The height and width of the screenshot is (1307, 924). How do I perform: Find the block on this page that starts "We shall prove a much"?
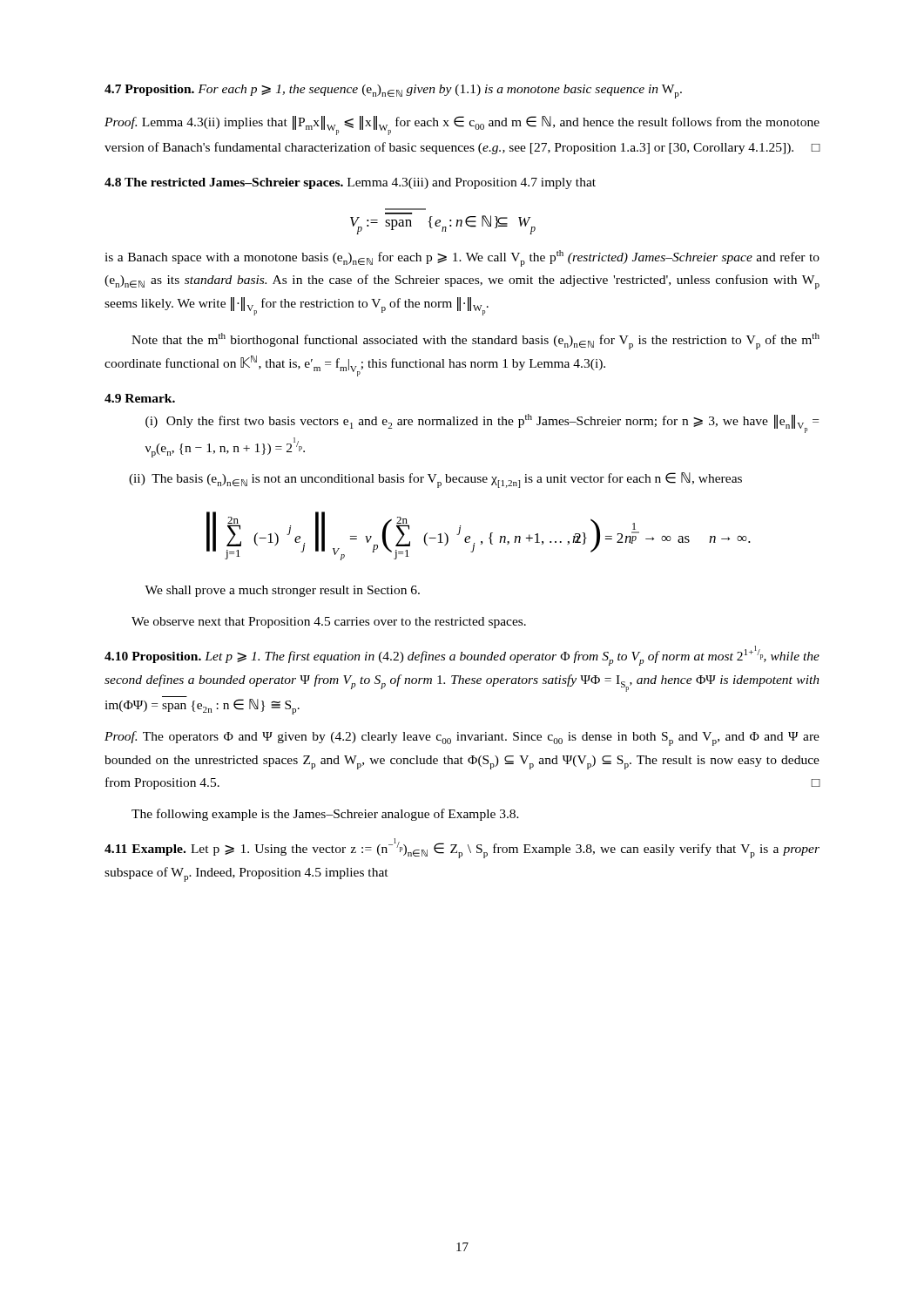click(283, 590)
